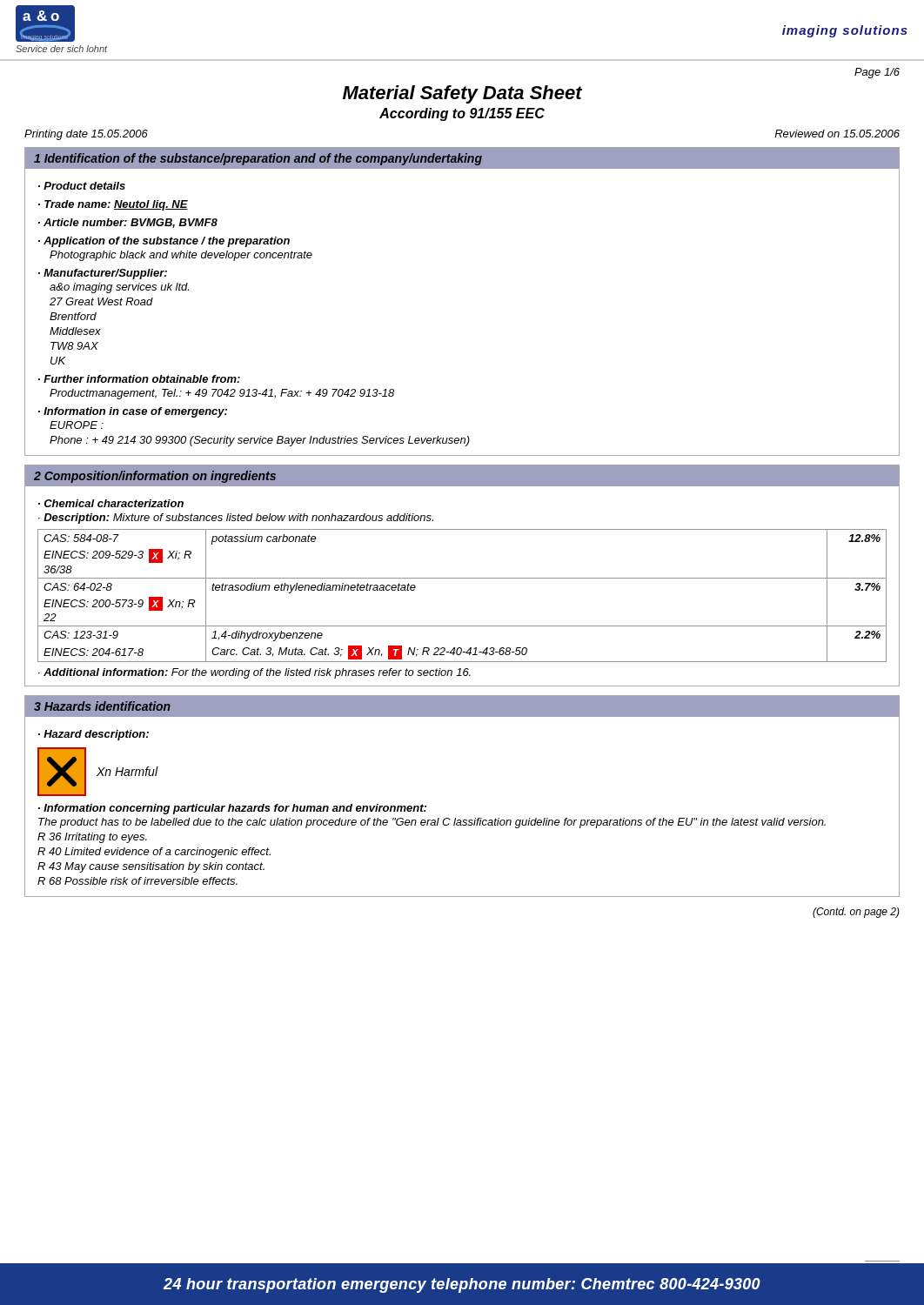The width and height of the screenshot is (924, 1305).
Task: Locate the section header with the text "2 Composition/information on ingredients"
Action: point(155,476)
